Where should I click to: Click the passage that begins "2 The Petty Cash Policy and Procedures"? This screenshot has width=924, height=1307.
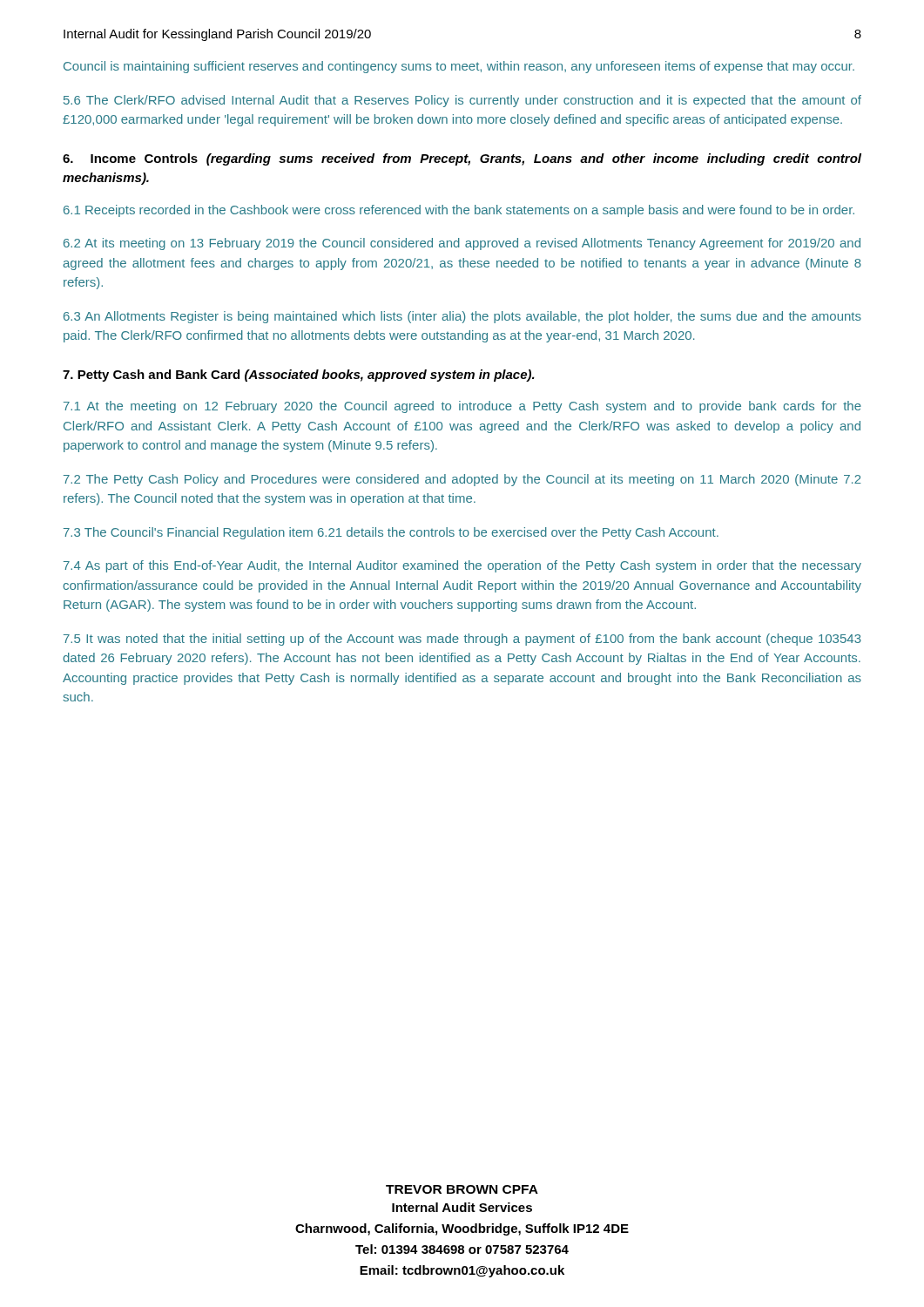(x=462, y=489)
